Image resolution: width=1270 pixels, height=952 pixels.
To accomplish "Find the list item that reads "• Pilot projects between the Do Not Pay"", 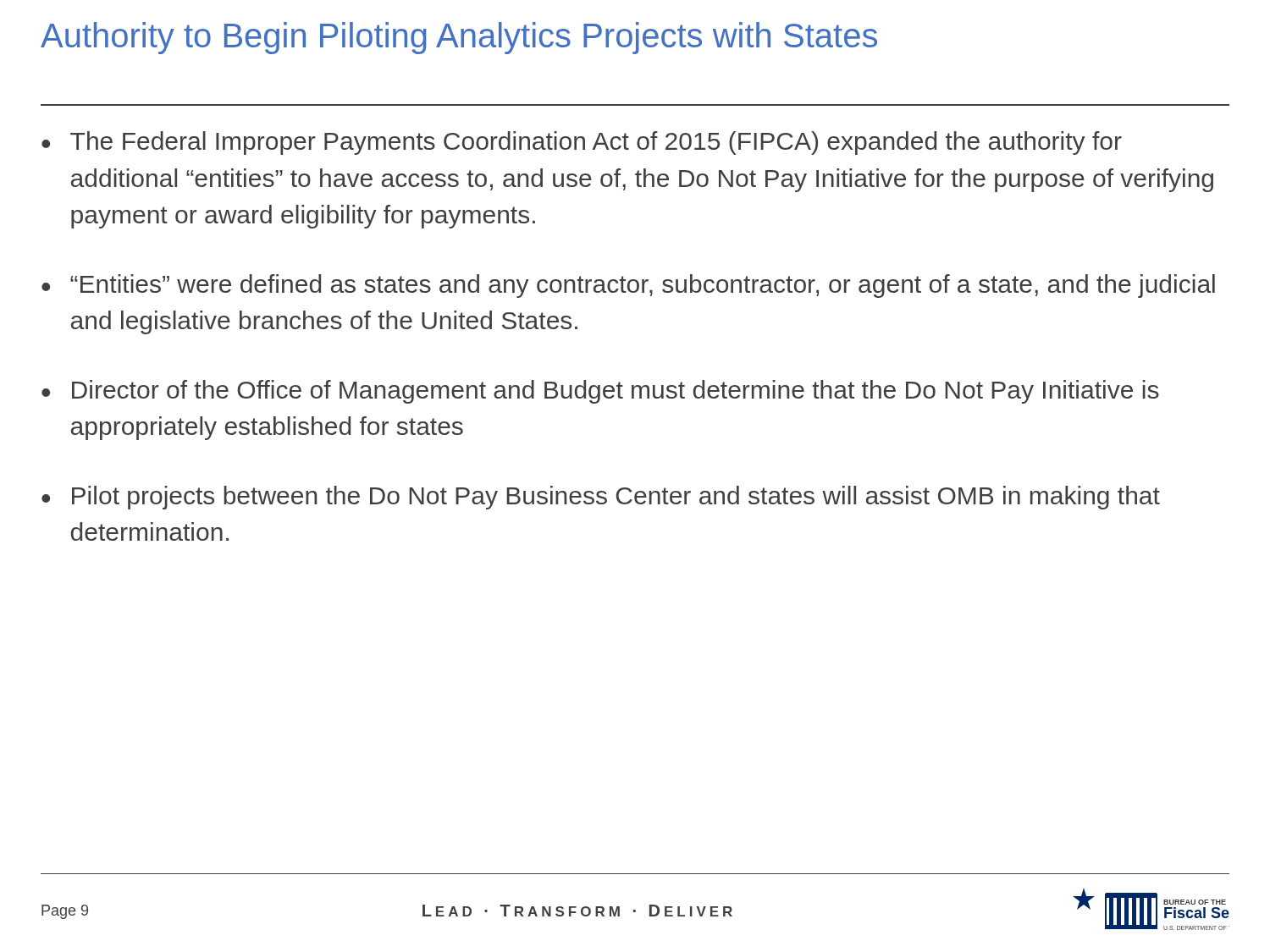I will pos(630,514).
